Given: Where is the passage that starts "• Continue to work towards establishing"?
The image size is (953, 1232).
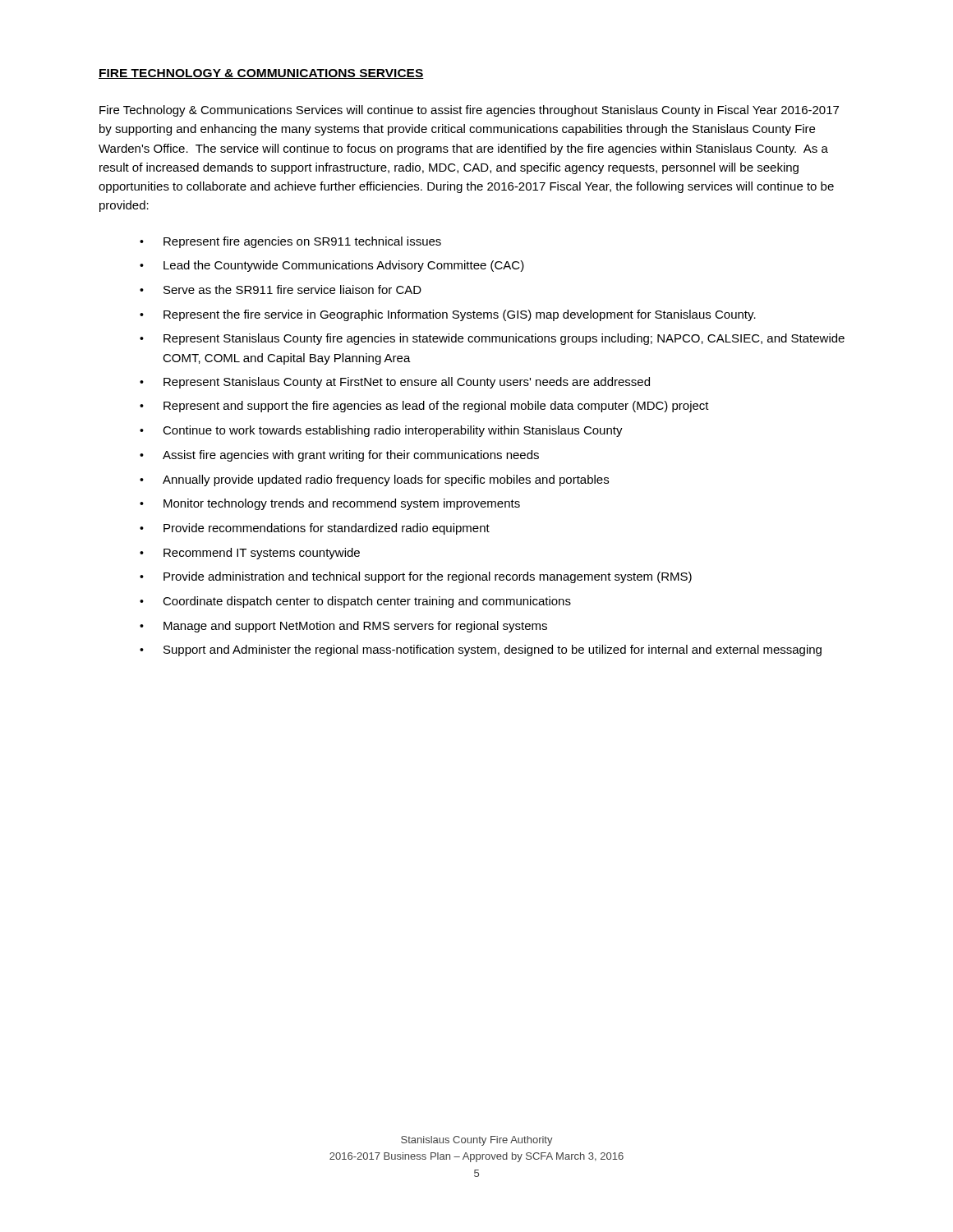Looking at the screenshot, I should (x=497, y=430).
